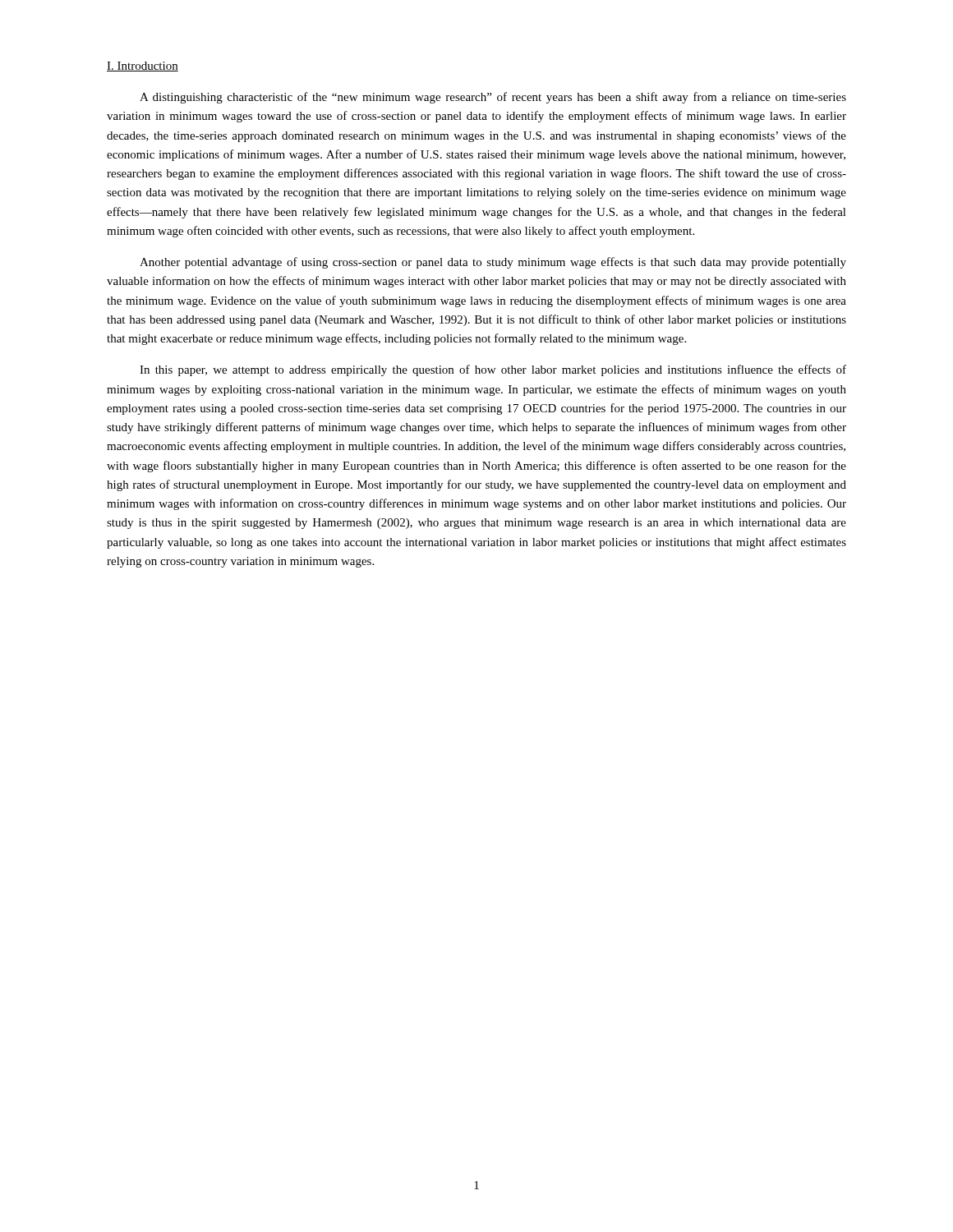Find the text block containing "In this paper, we attempt"

point(476,466)
